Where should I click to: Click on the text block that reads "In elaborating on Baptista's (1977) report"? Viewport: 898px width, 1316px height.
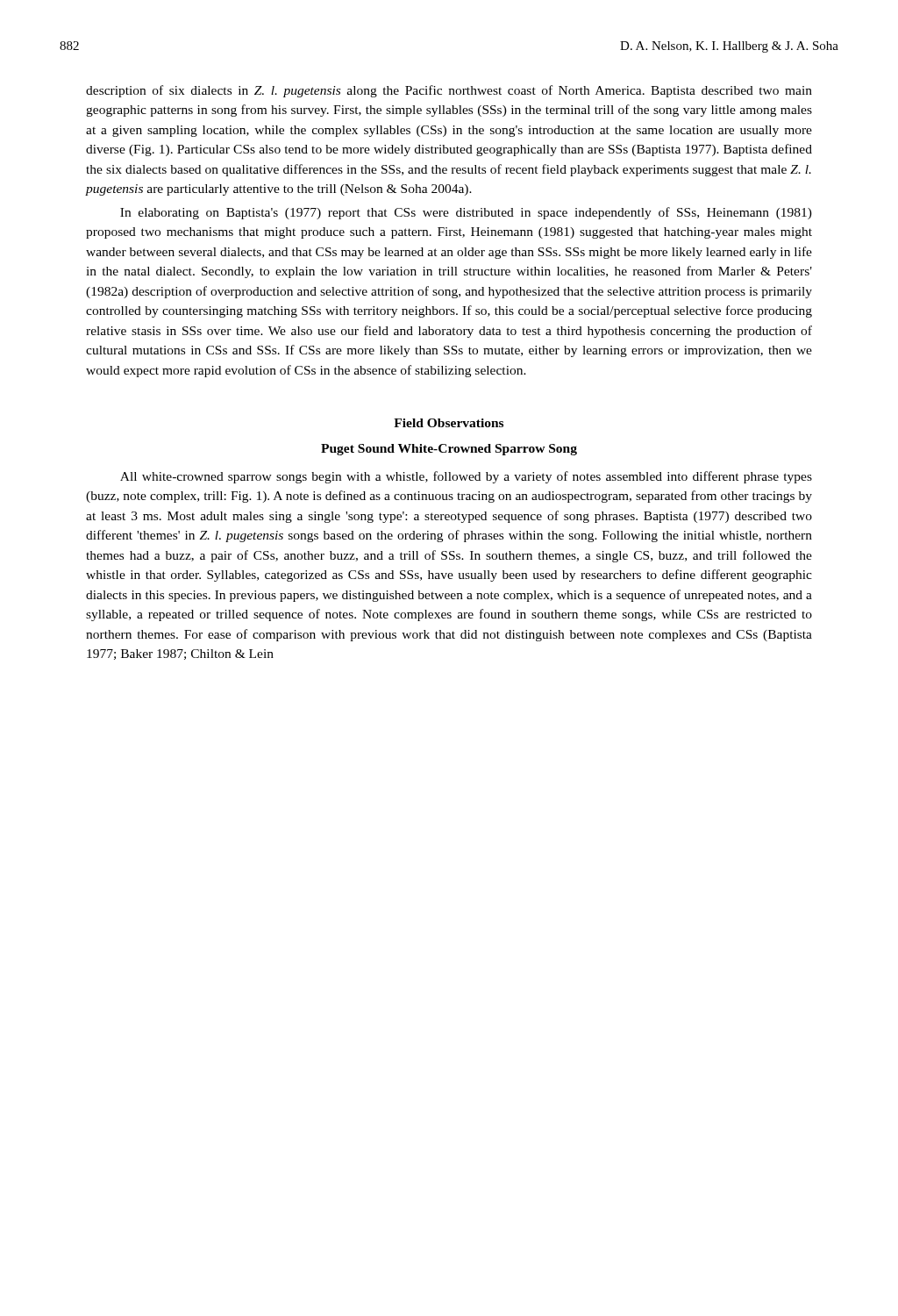pos(449,291)
